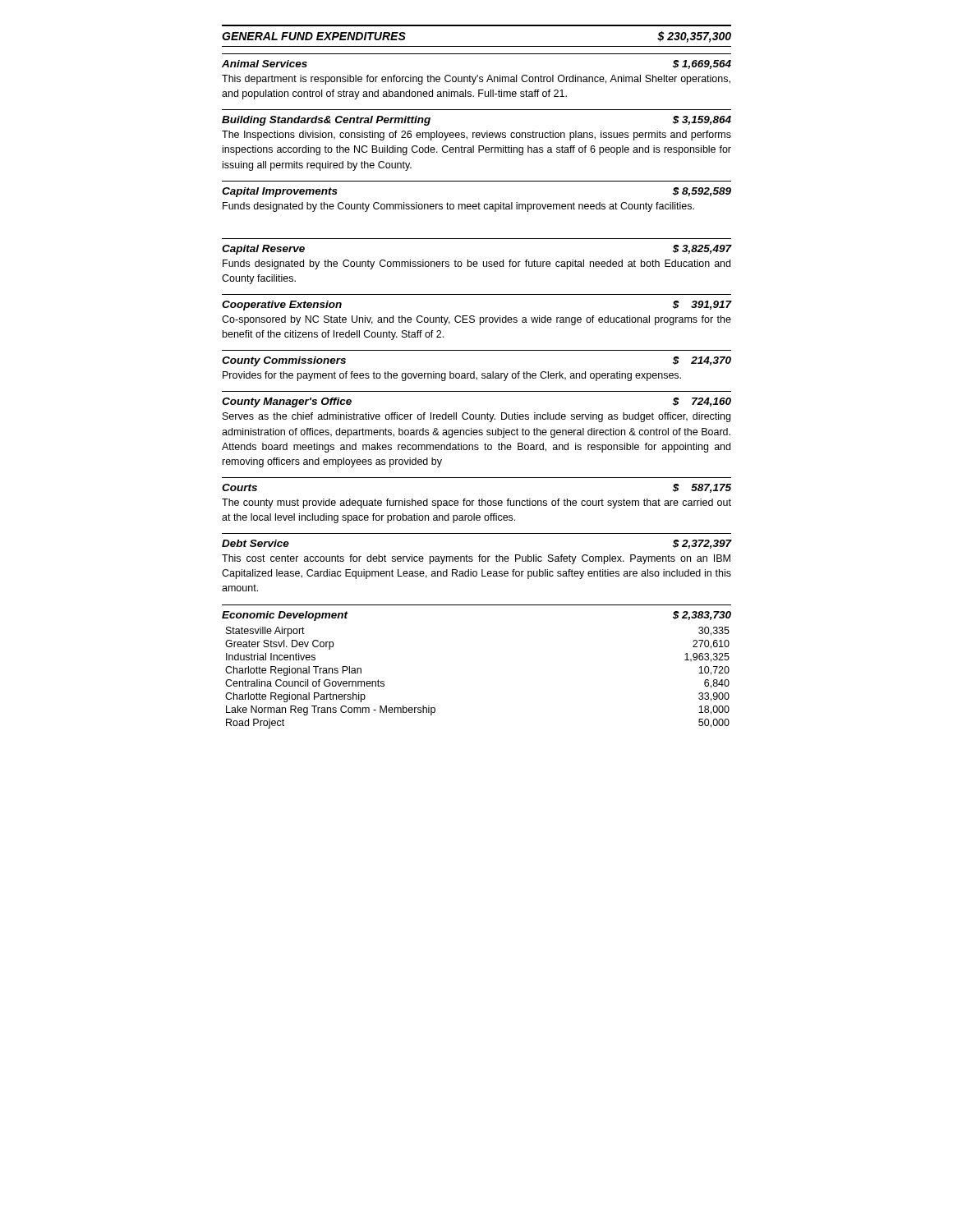The image size is (953, 1232).
Task: Select the section header that reads "Capital Improvements $ 8,592,589"
Action: coord(476,191)
